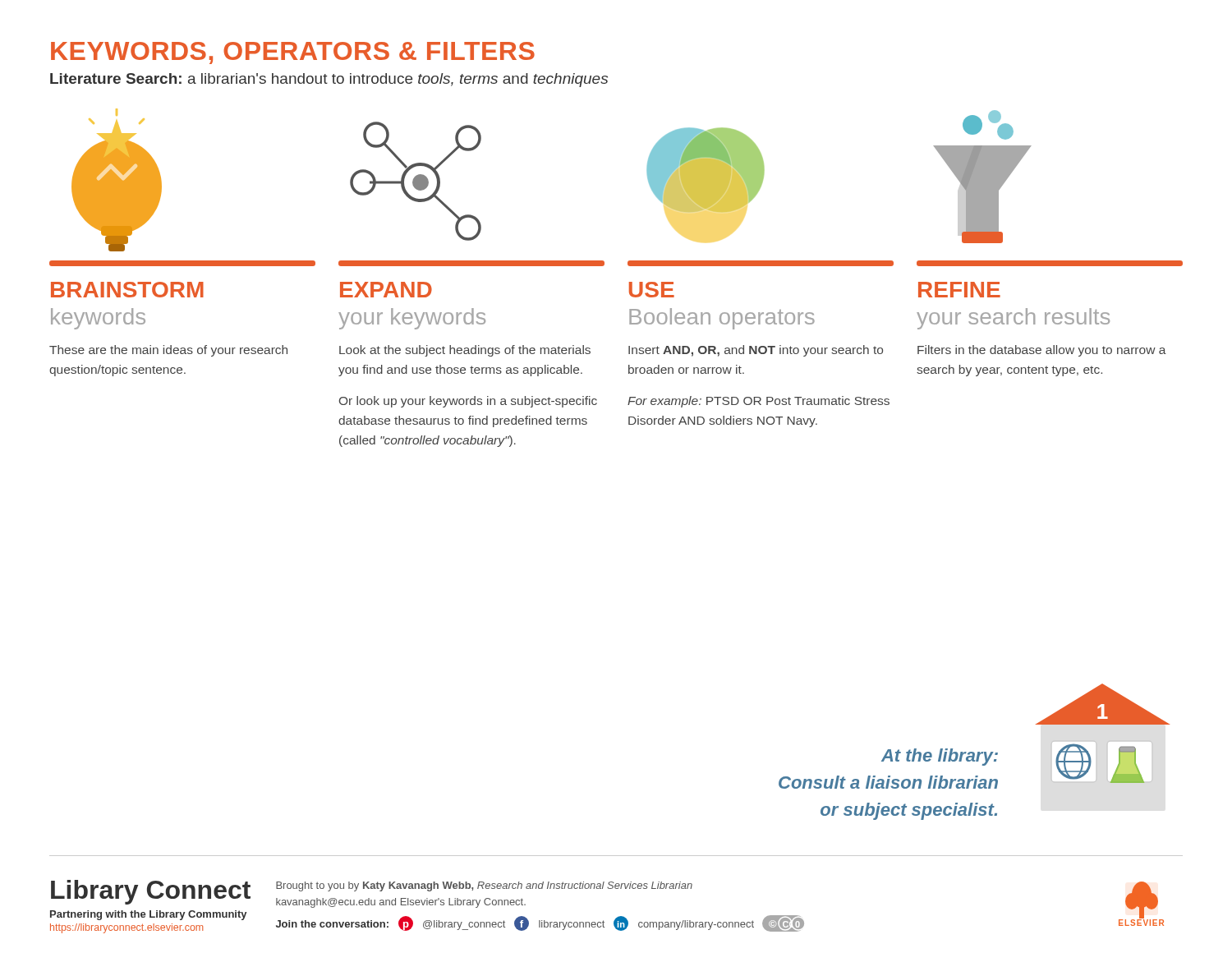Click on the section header that says "EXPAND your keywords"

coord(471,304)
